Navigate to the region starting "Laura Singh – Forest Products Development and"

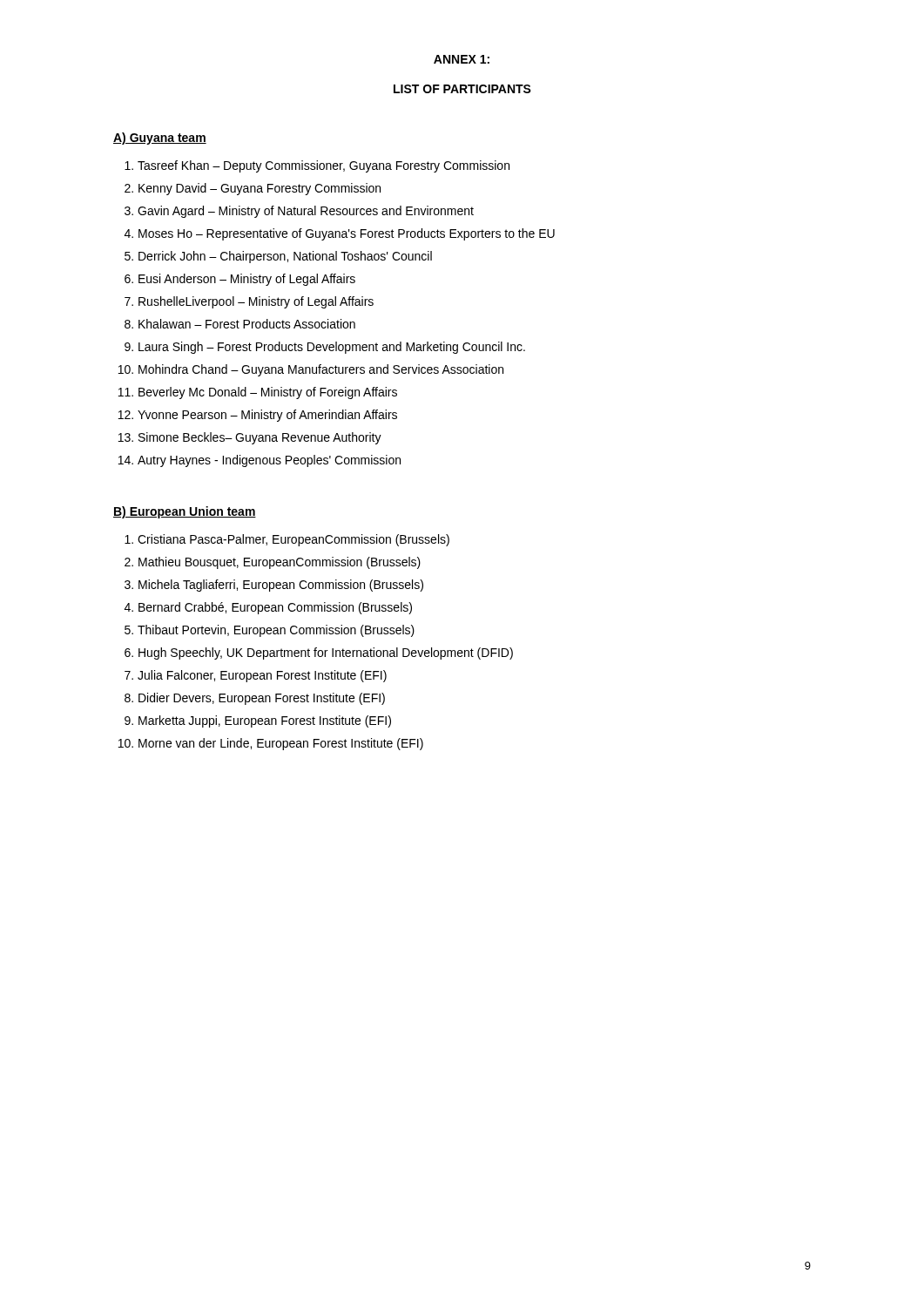coord(474,347)
